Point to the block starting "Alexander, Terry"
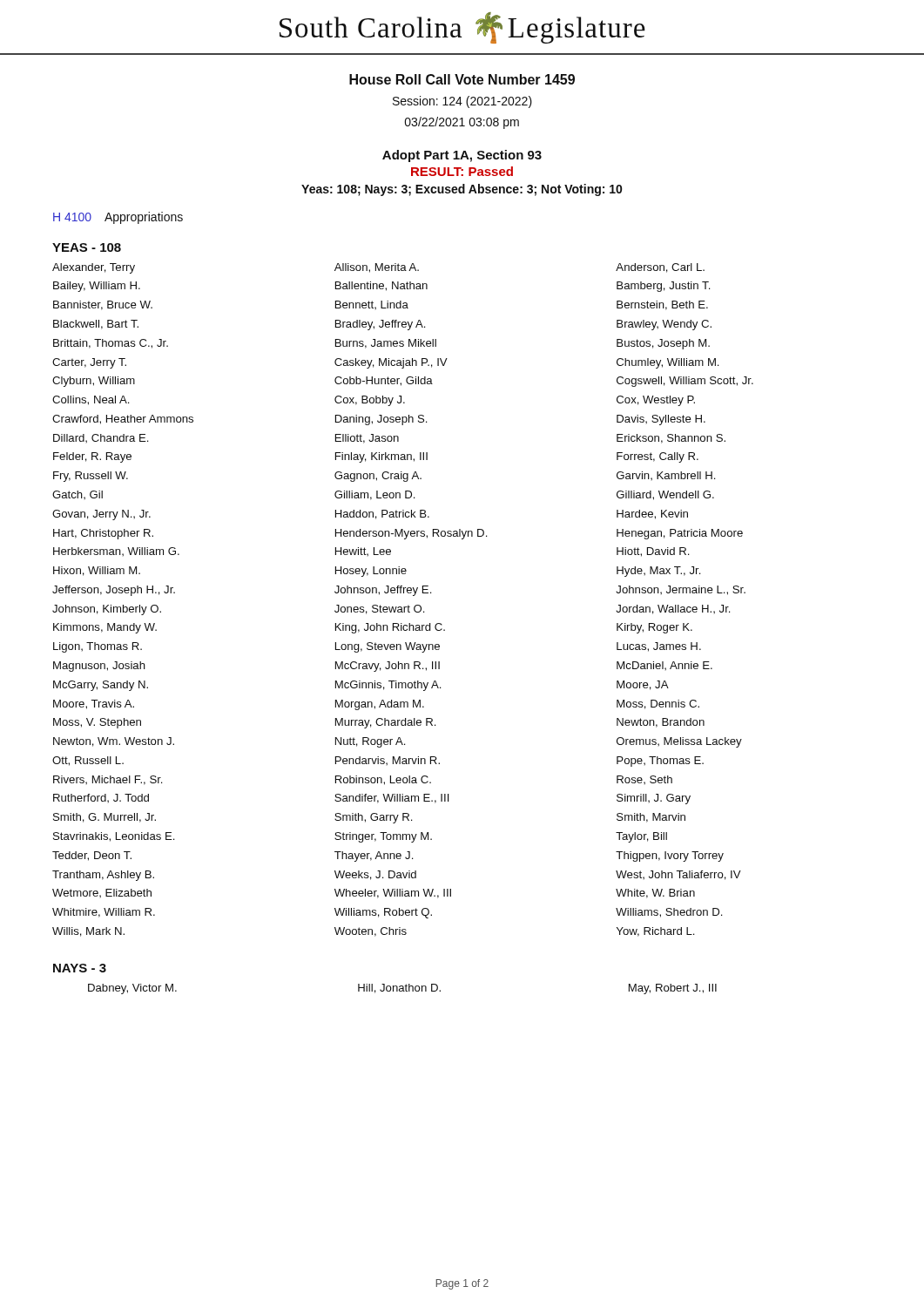Viewport: 924px width, 1307px height. (x=94, y=267)
